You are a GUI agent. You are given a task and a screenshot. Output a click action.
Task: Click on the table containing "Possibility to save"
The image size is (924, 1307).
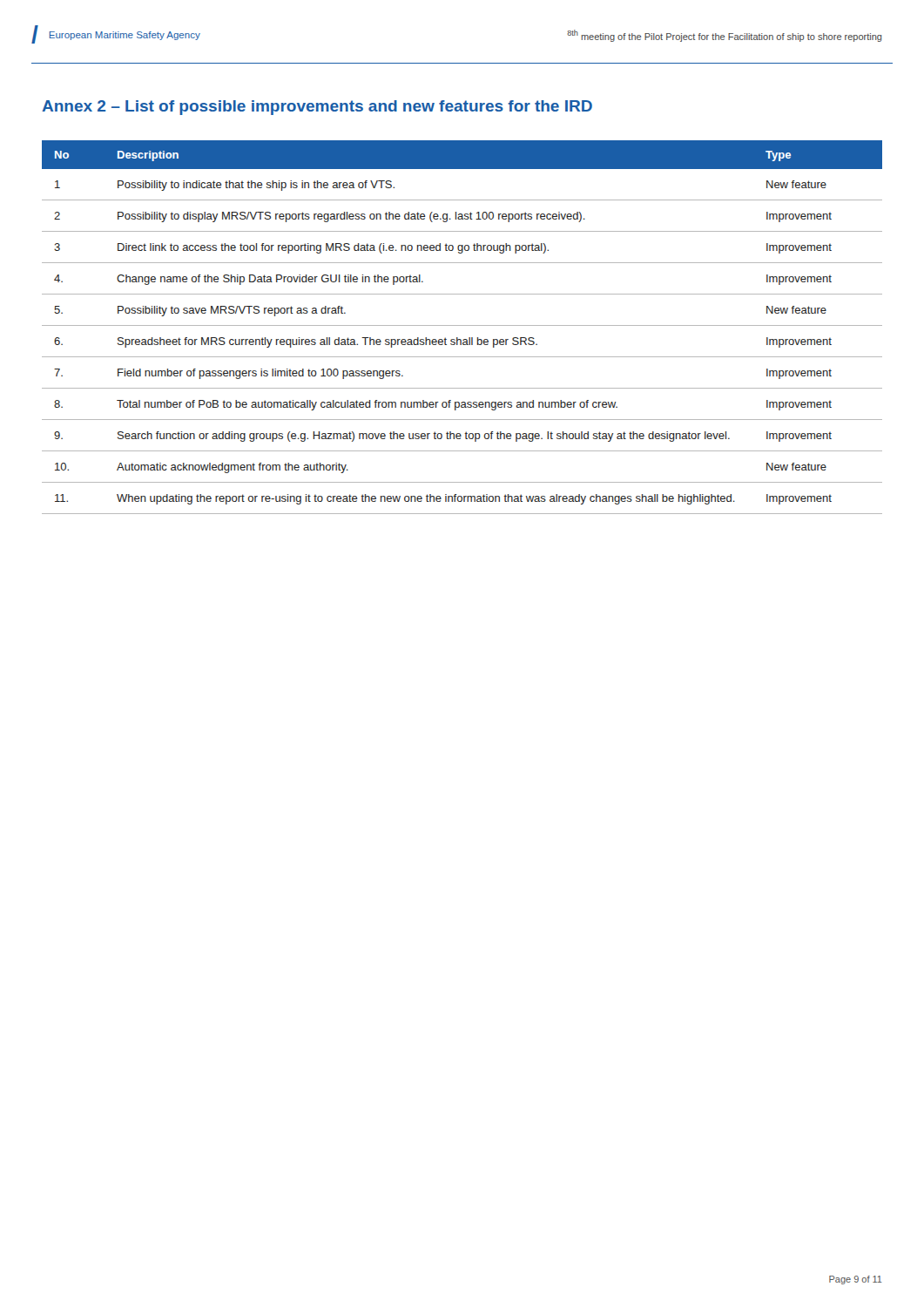[462, 327]
